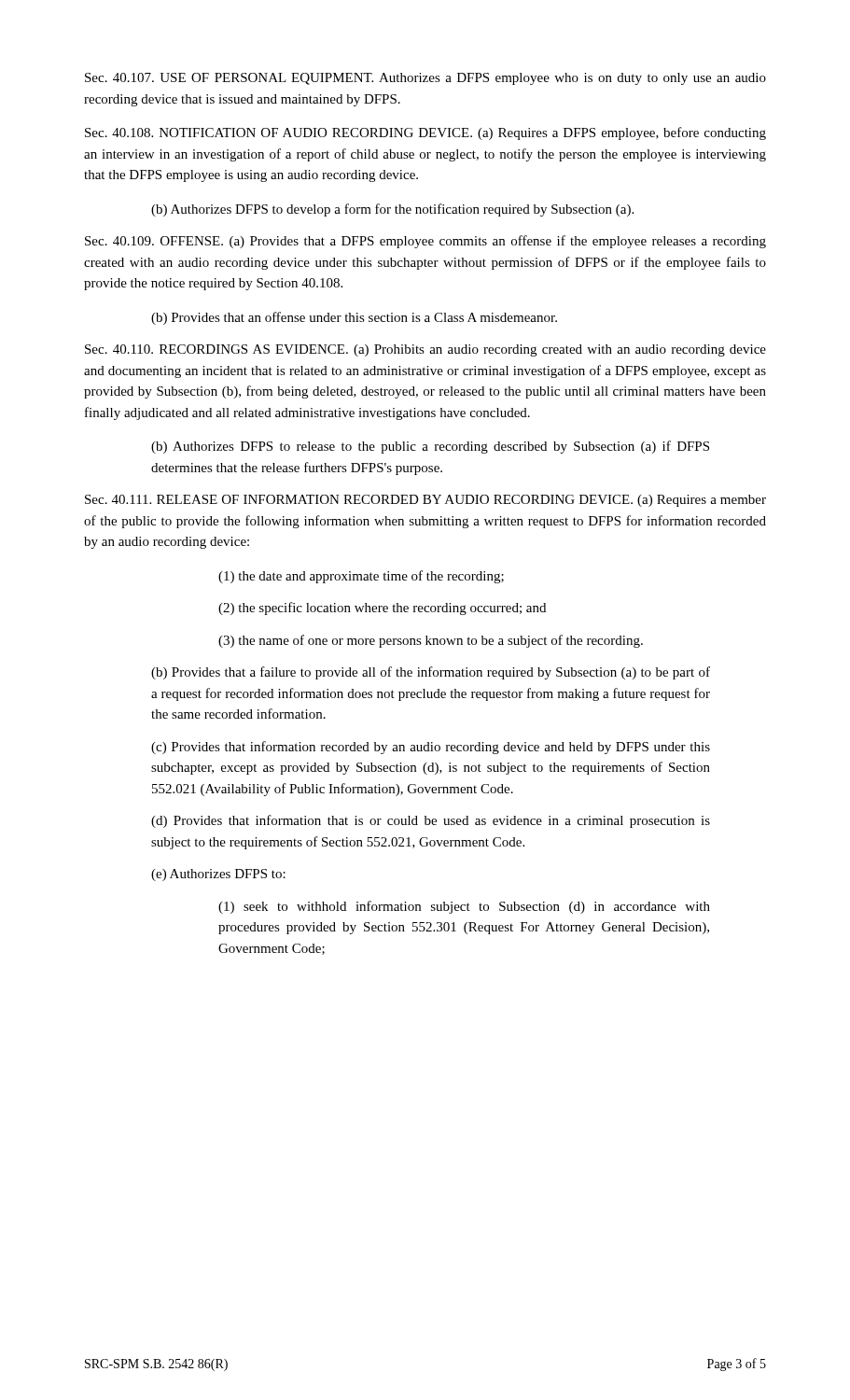Click on the list item containing "(1) seek to withhold information subject to Subsection"
The width and height of the screenshot is (850, 1400).
click(464, 927)
